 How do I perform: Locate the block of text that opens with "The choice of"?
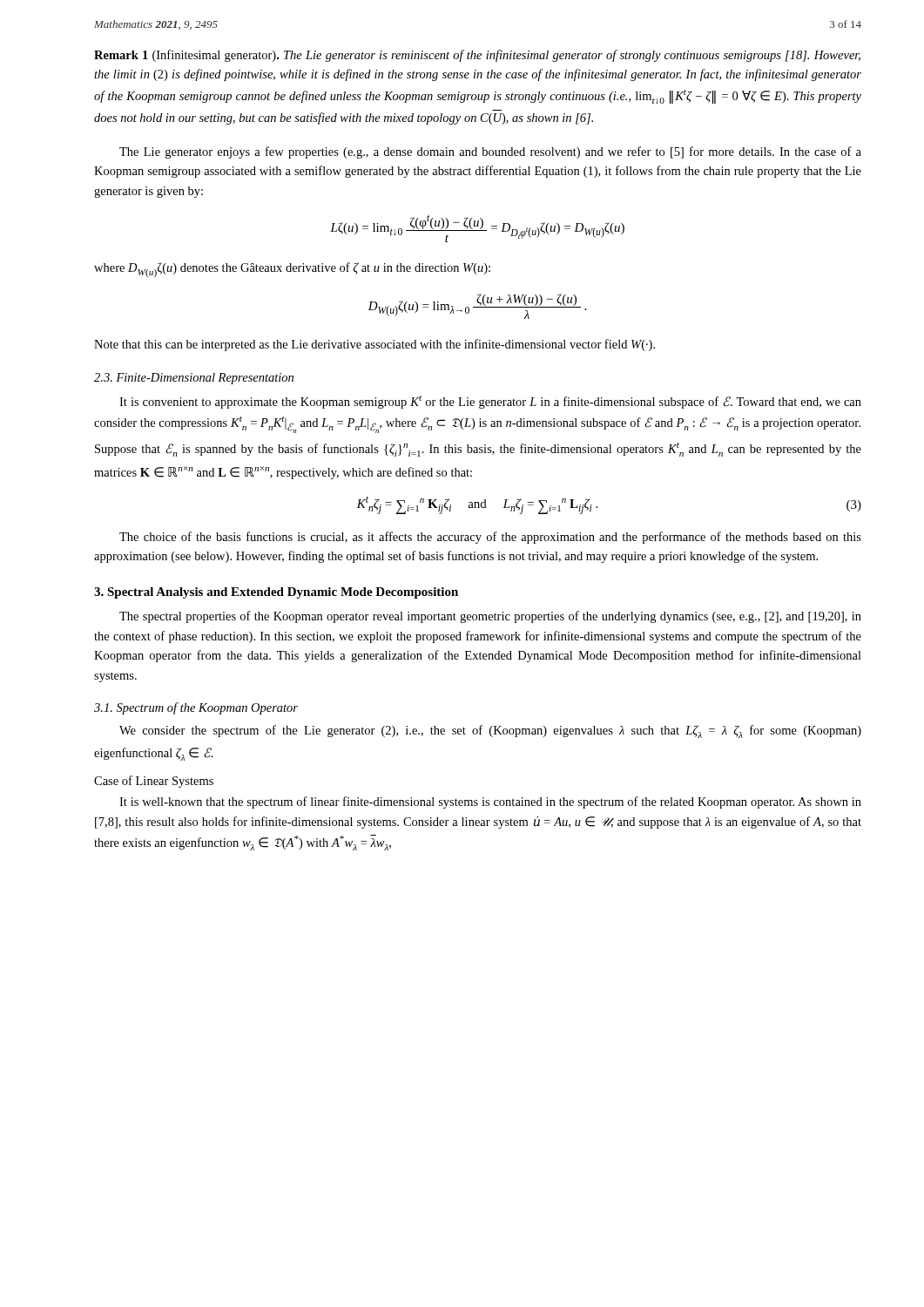pos(478,546)
